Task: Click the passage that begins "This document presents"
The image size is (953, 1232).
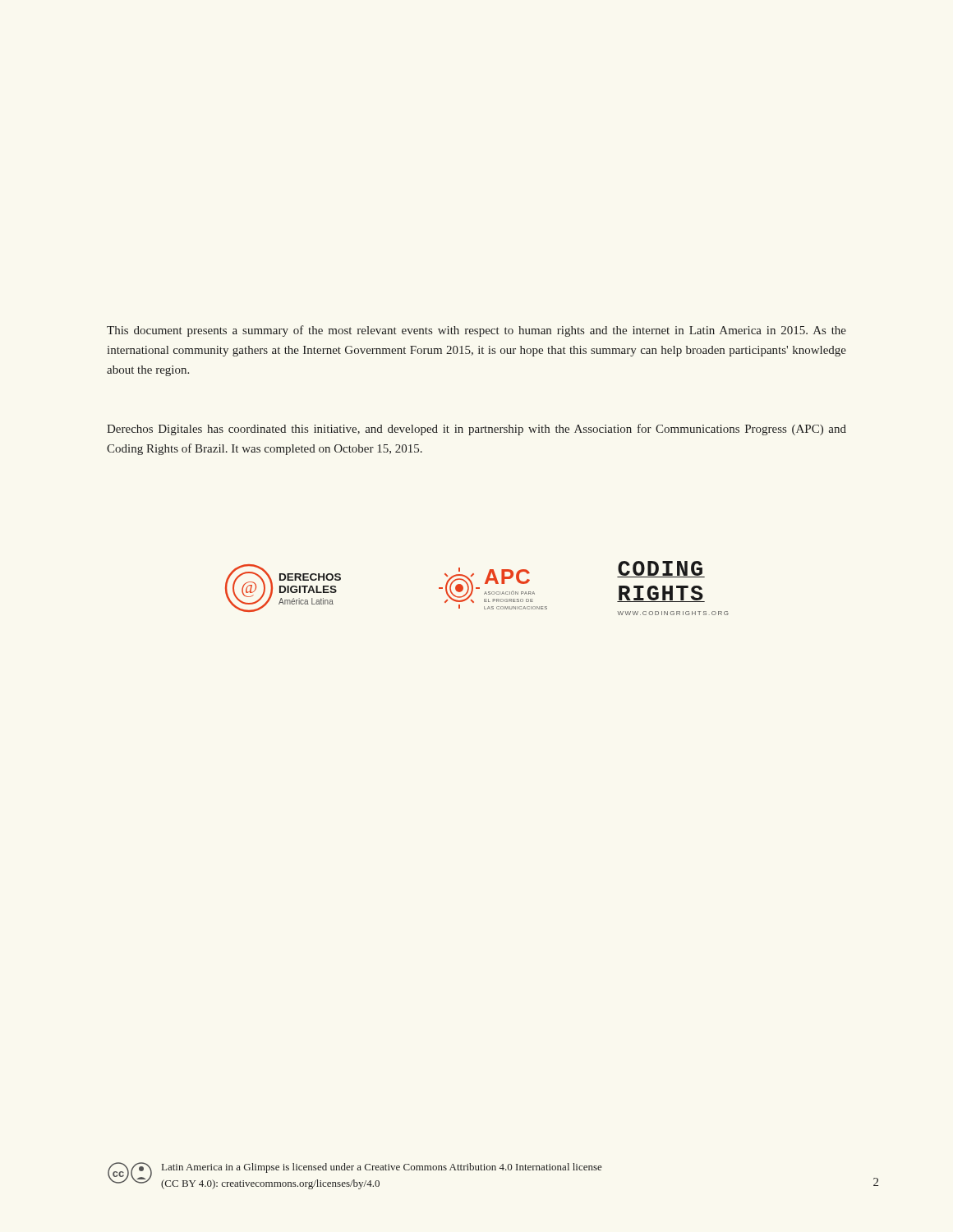Action: [x=476, y=350]
